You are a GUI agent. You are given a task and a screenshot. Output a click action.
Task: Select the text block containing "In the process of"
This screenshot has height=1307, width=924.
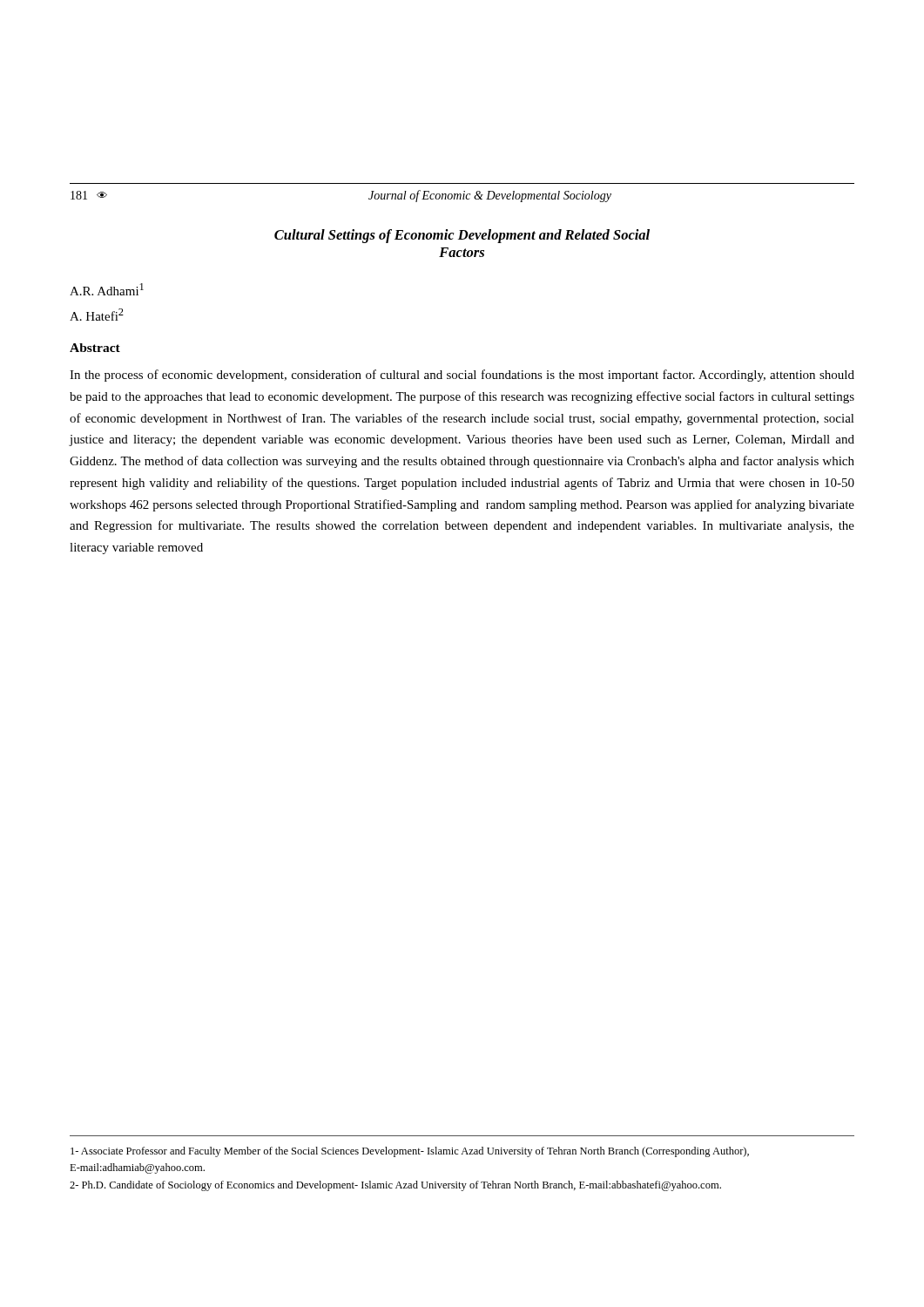[x=462, y=461]
